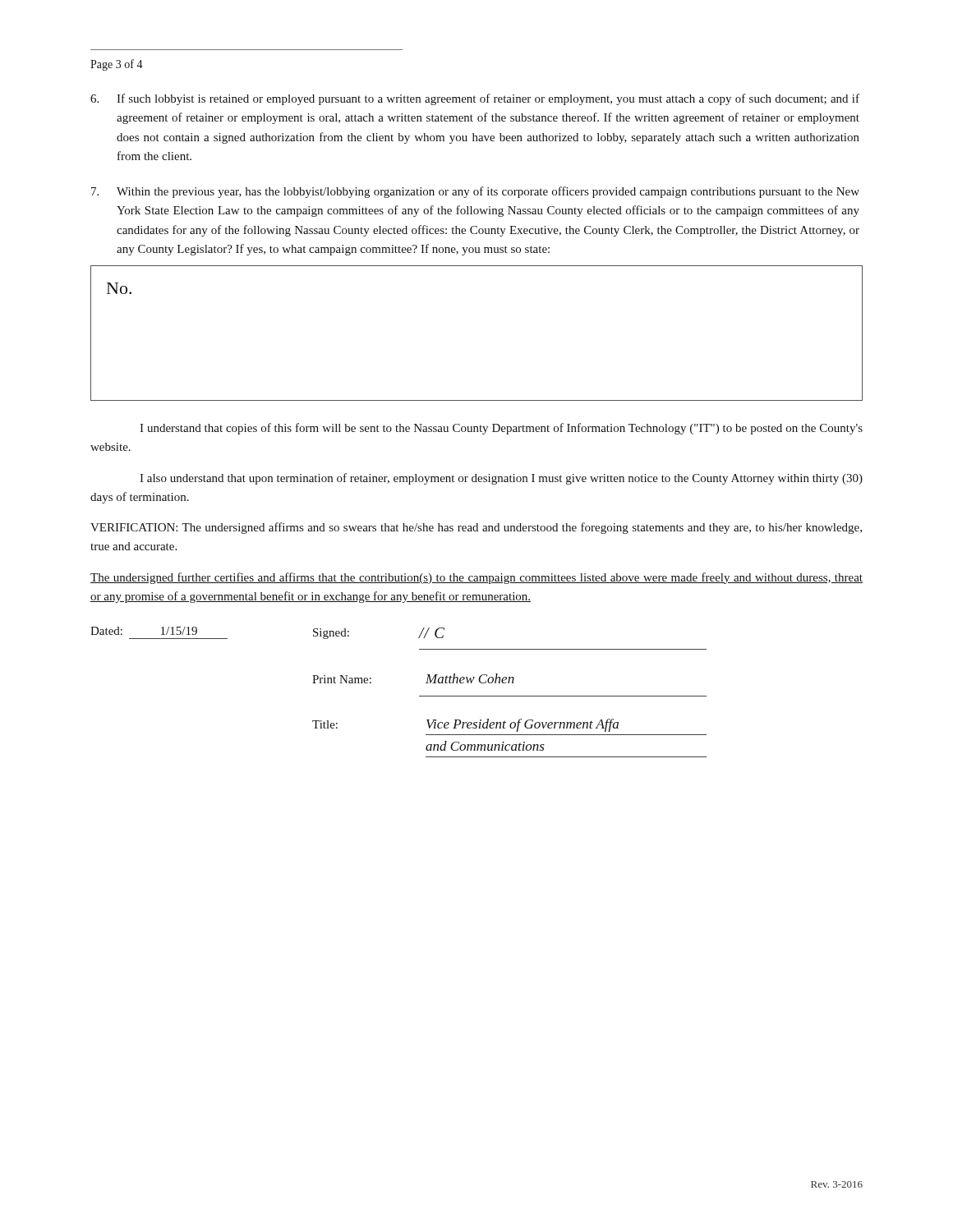Find the block on this page that starts "I understand that"
The width and height of the screenshot is (953, 1232).
click(x=476, y=437)
